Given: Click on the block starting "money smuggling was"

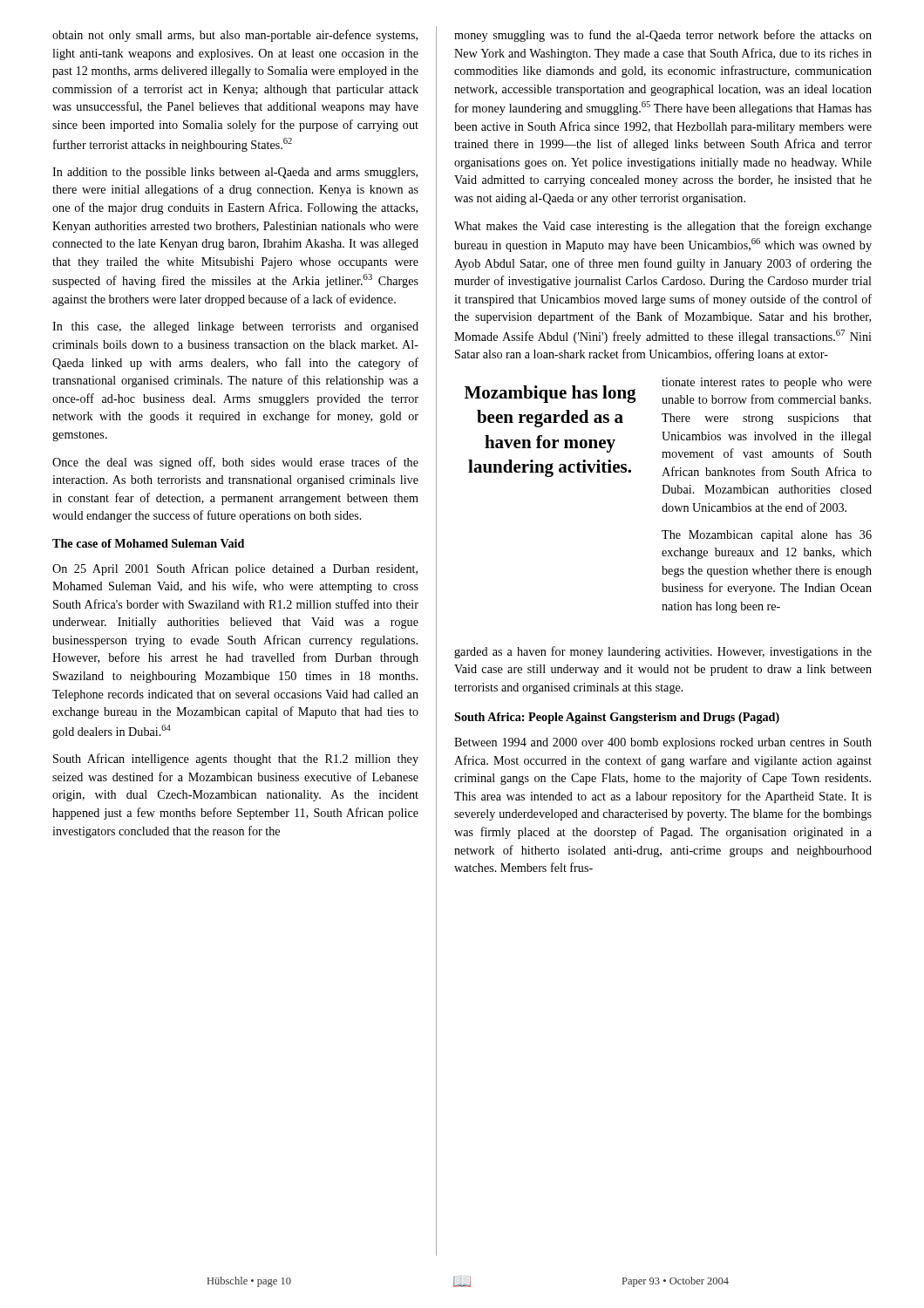Looking at the screenshot, I should pyautogui.click(x=663, y=117).
